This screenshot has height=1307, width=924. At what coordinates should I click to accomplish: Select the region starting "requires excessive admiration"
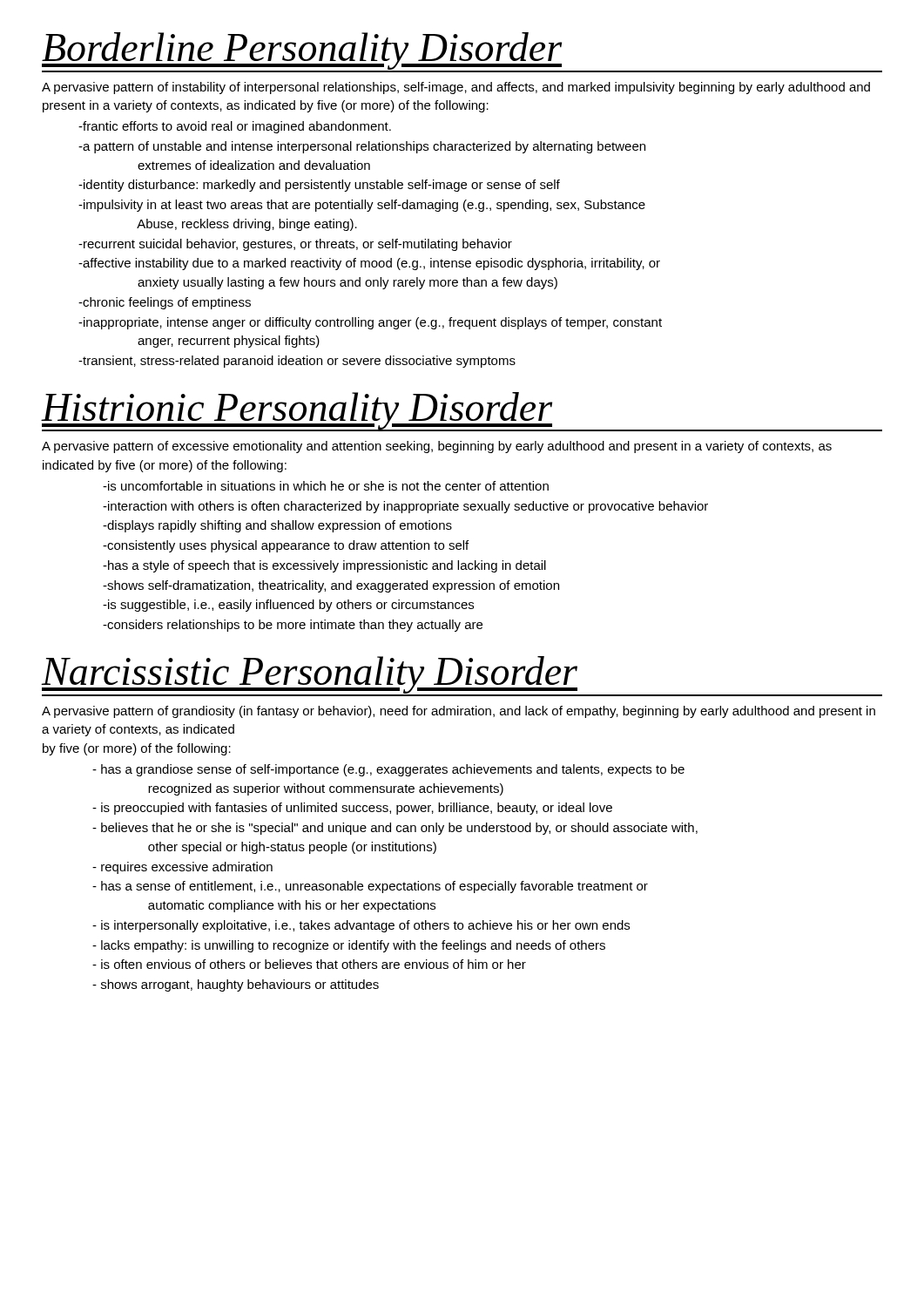pyautogui.click(x=183, y=866)
